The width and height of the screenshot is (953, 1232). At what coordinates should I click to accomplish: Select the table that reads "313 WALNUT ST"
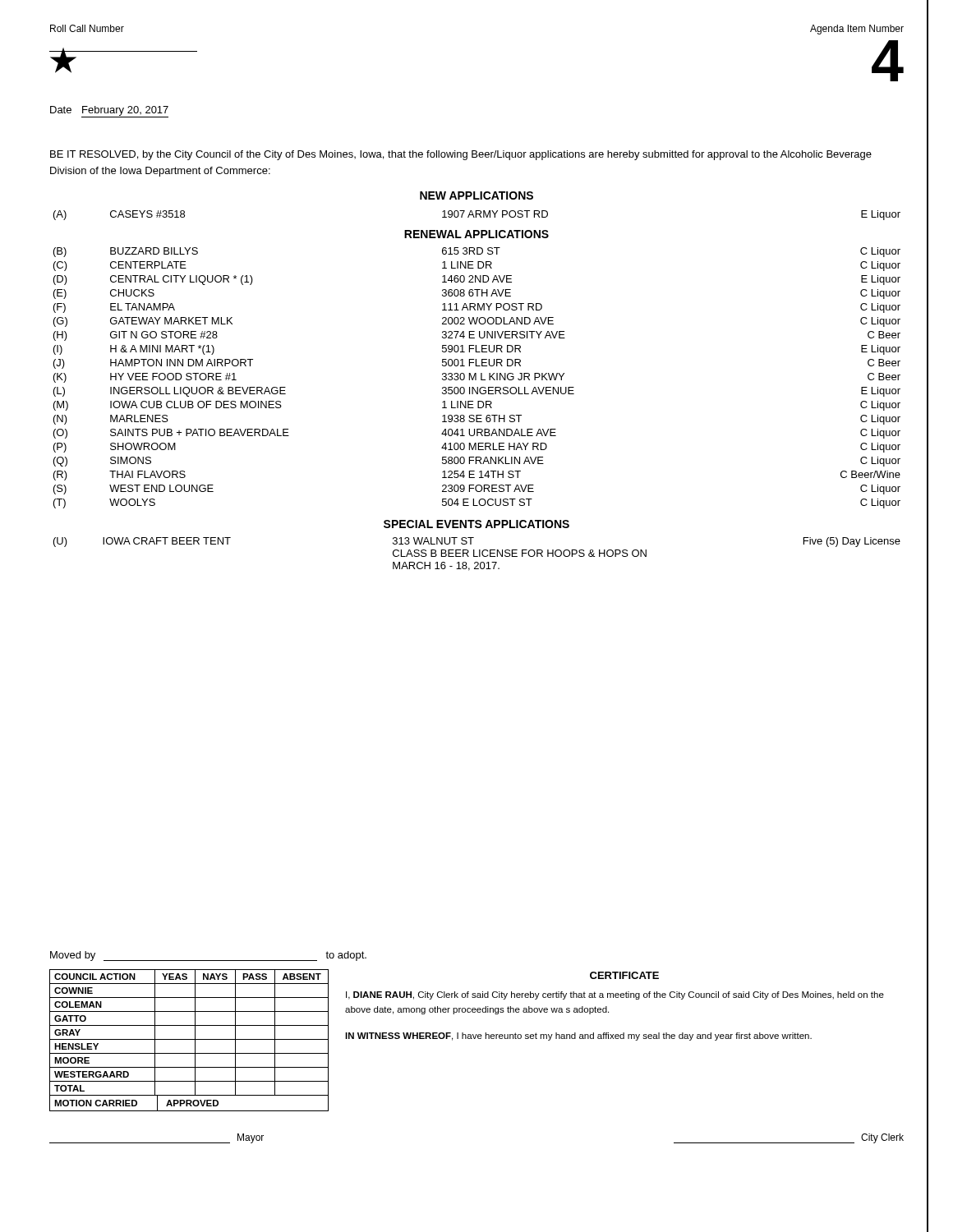[476, 553]
